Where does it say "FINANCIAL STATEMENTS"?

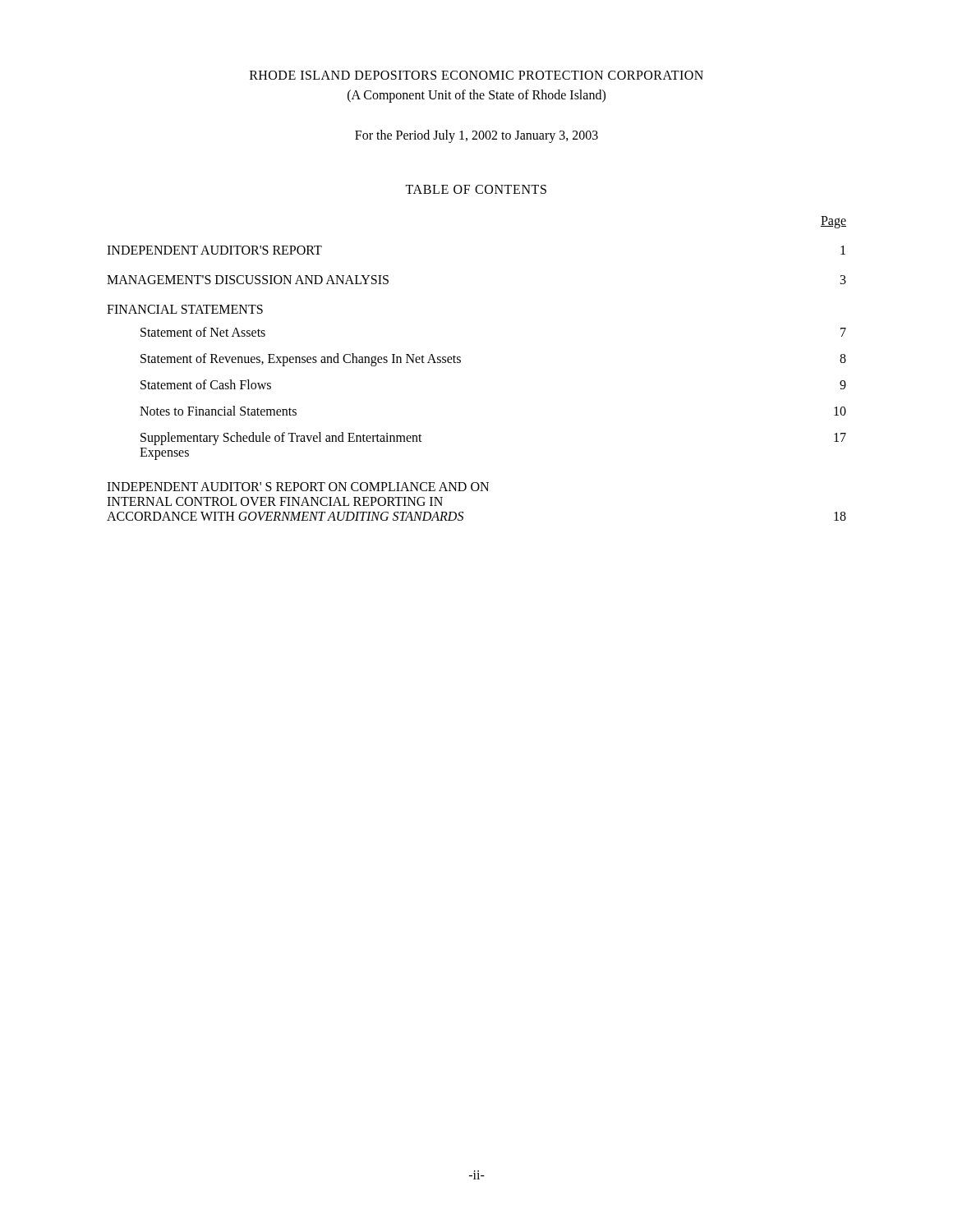coord(185,309)
